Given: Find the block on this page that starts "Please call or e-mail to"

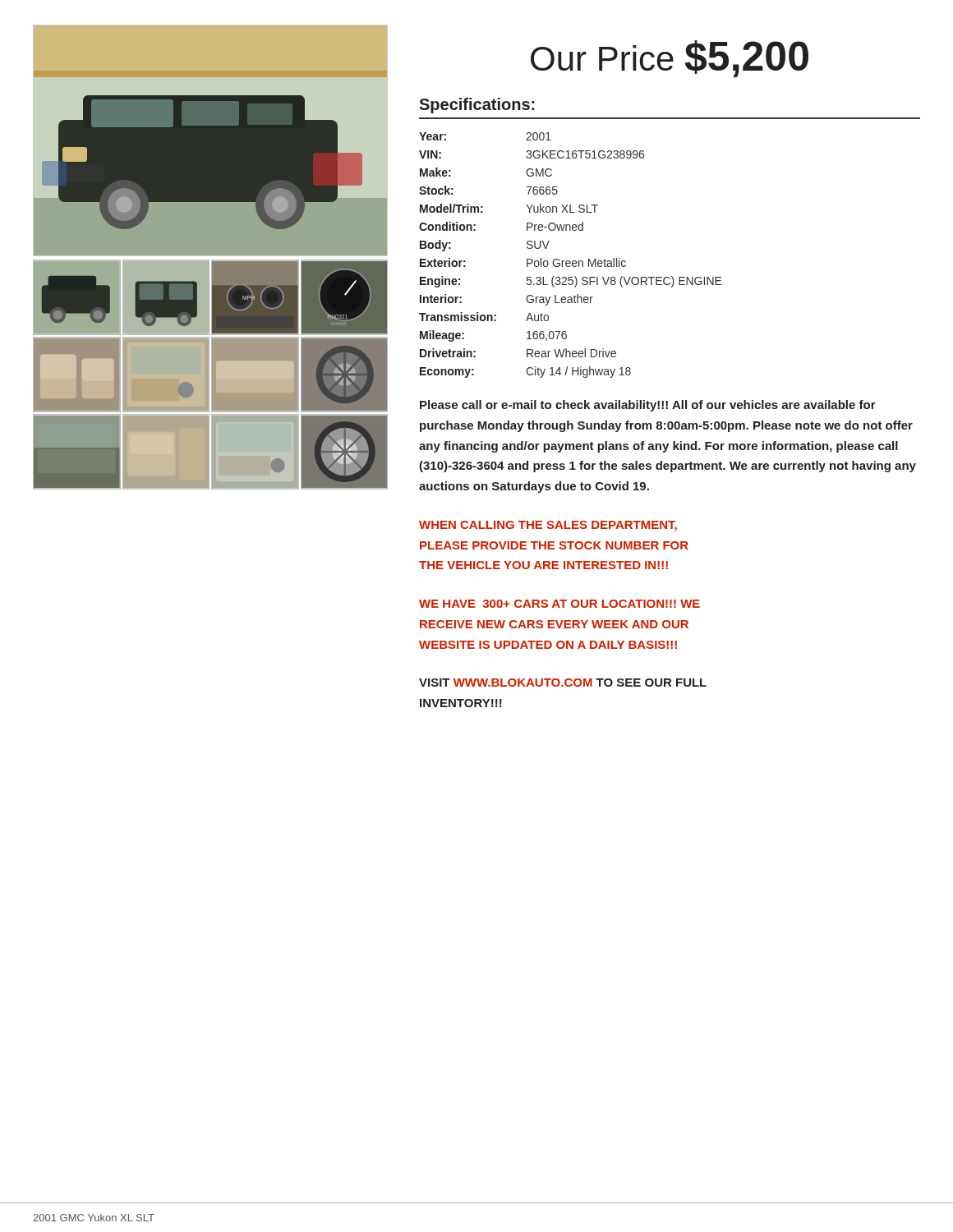Looking at the screenshot, I should click(668, 445).
